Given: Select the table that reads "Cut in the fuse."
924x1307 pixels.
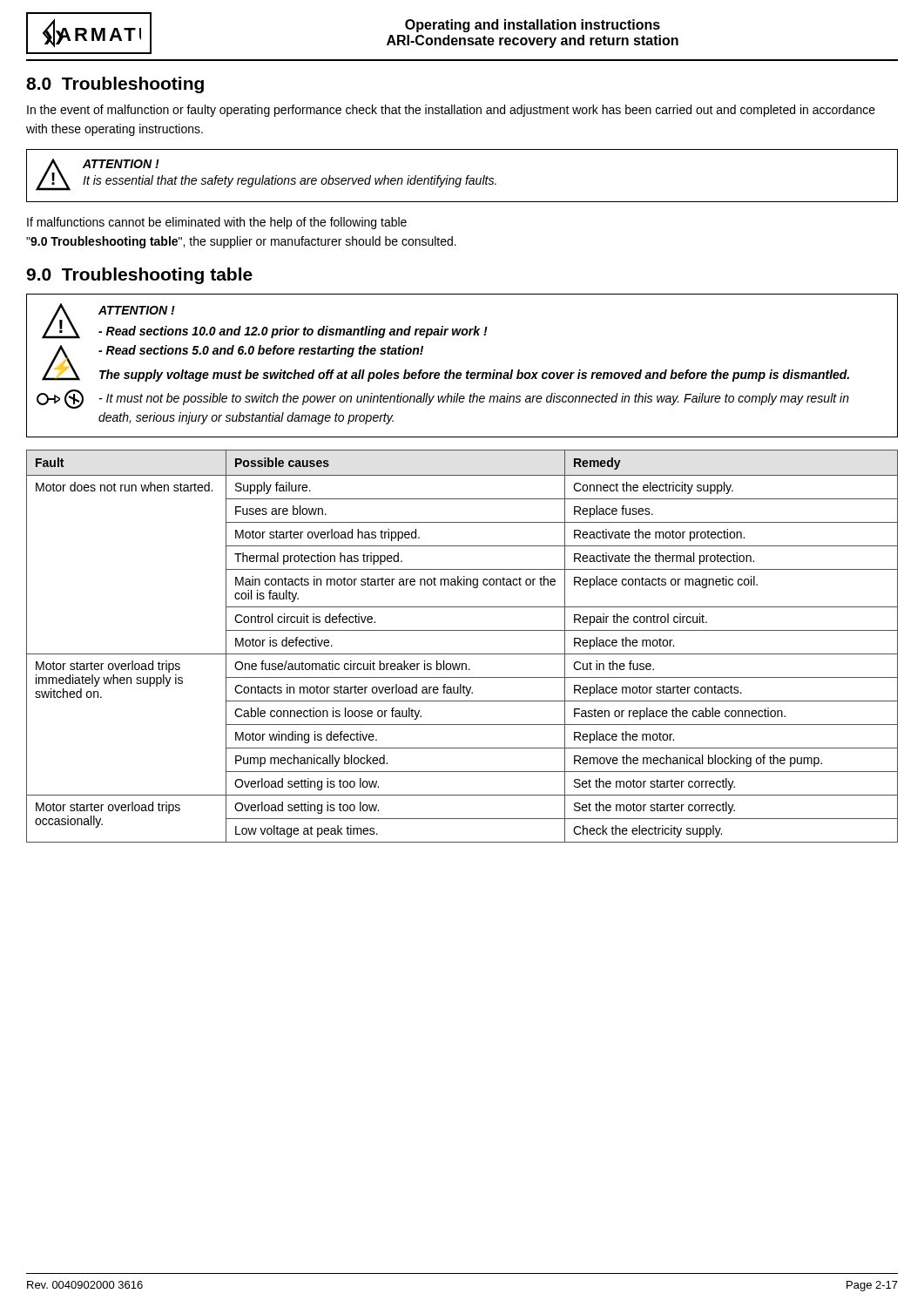Looking at the screenshot, I should coord(462,646).
